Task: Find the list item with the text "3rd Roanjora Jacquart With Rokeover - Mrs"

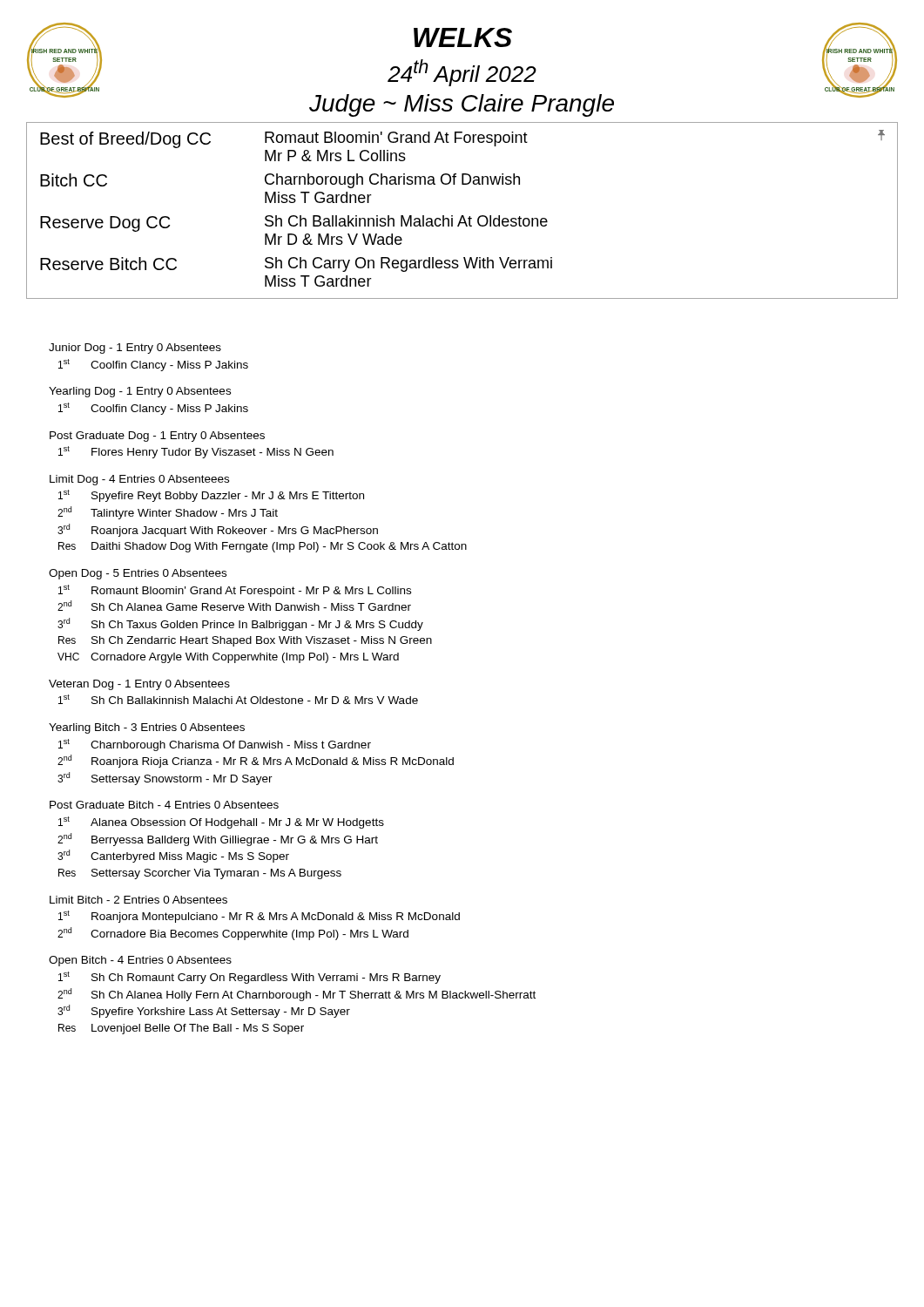Action: click(x=218, y=530)
